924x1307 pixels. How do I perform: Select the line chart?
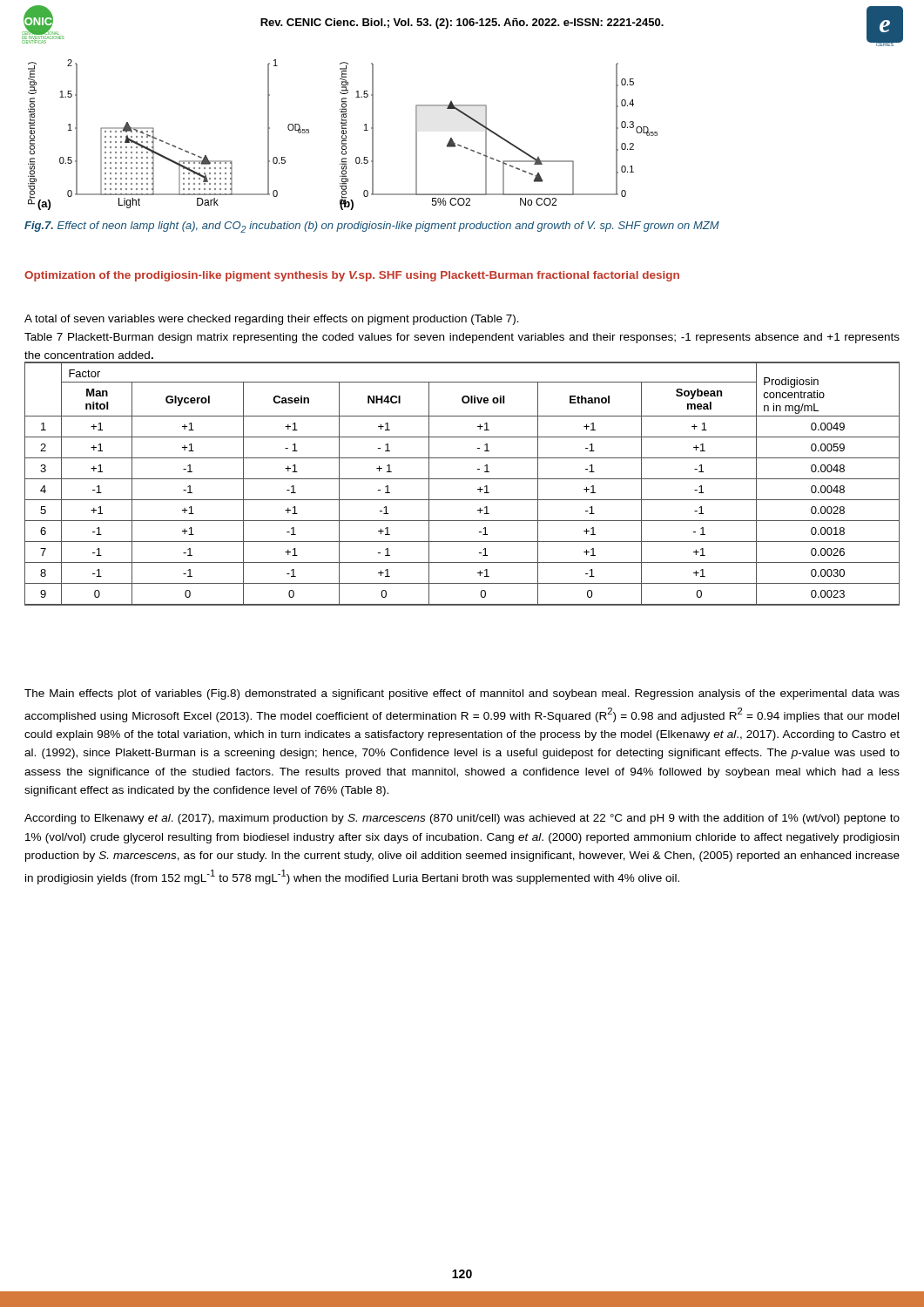tap(462, 133)
